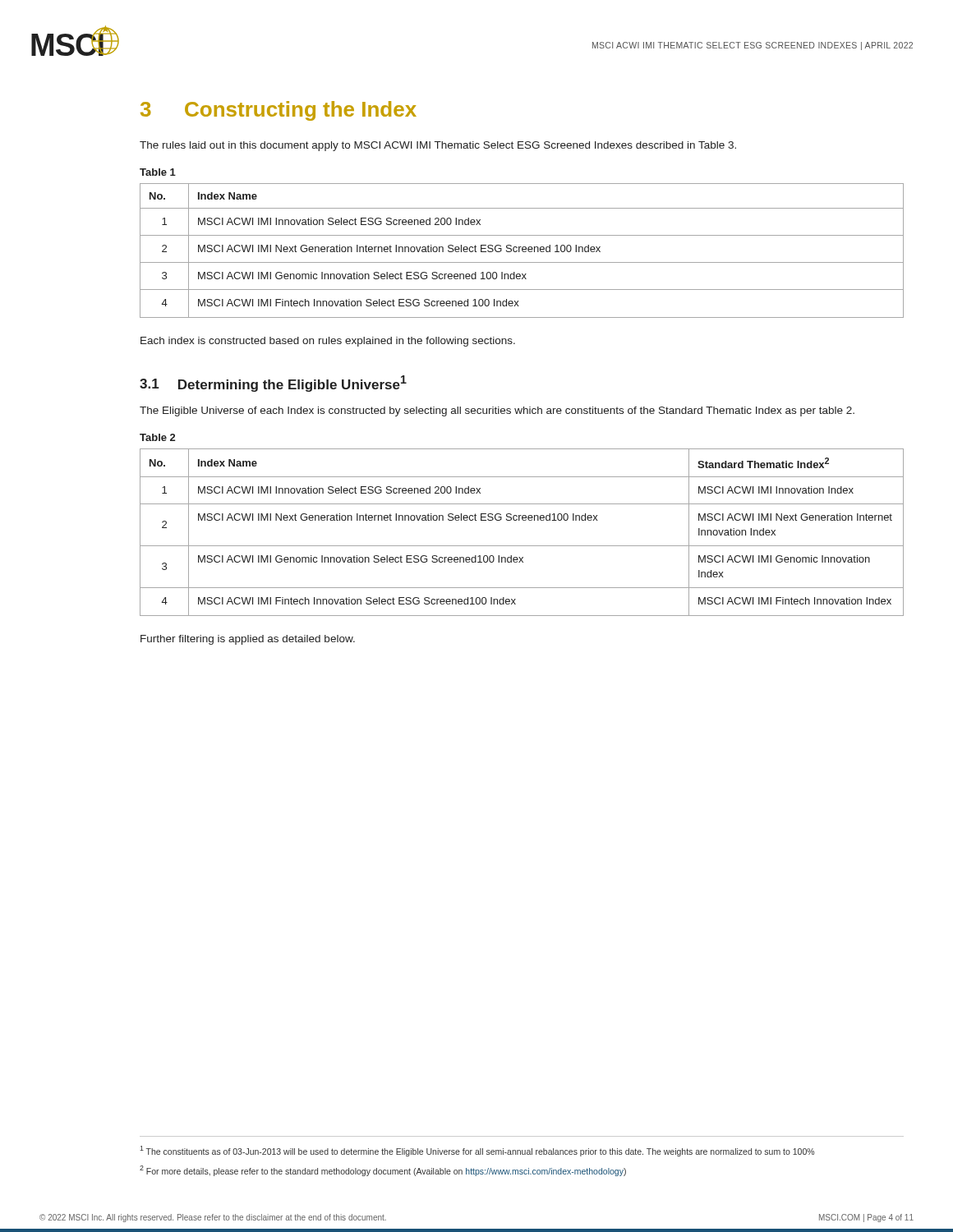The width and height of the screenshot is (953, 1232).
Task: Point to the region starting "Table 2"
Action: 158,437
